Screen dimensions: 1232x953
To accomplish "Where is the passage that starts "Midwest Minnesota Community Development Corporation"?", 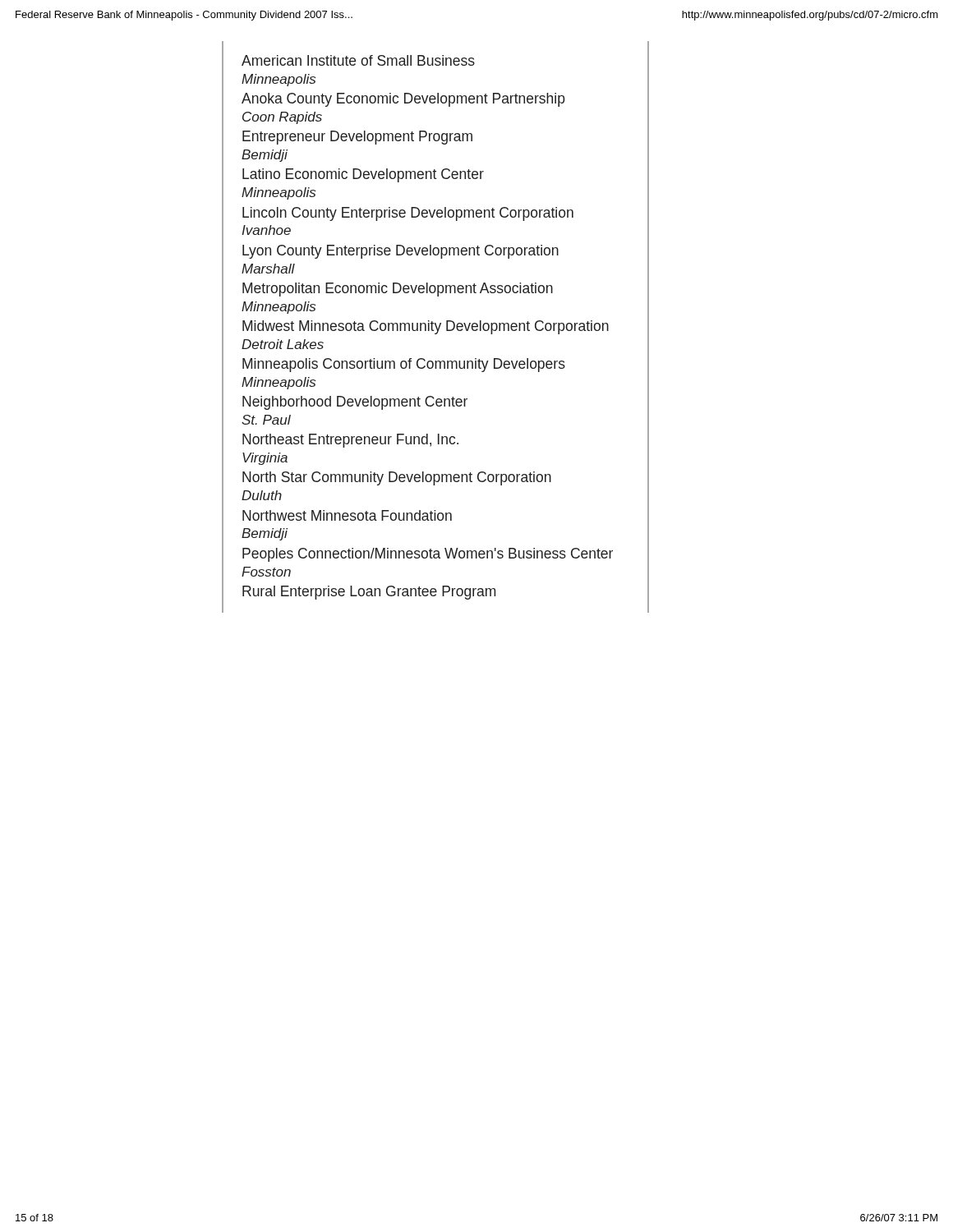I will pyautogui.click(x=435, y=335).
